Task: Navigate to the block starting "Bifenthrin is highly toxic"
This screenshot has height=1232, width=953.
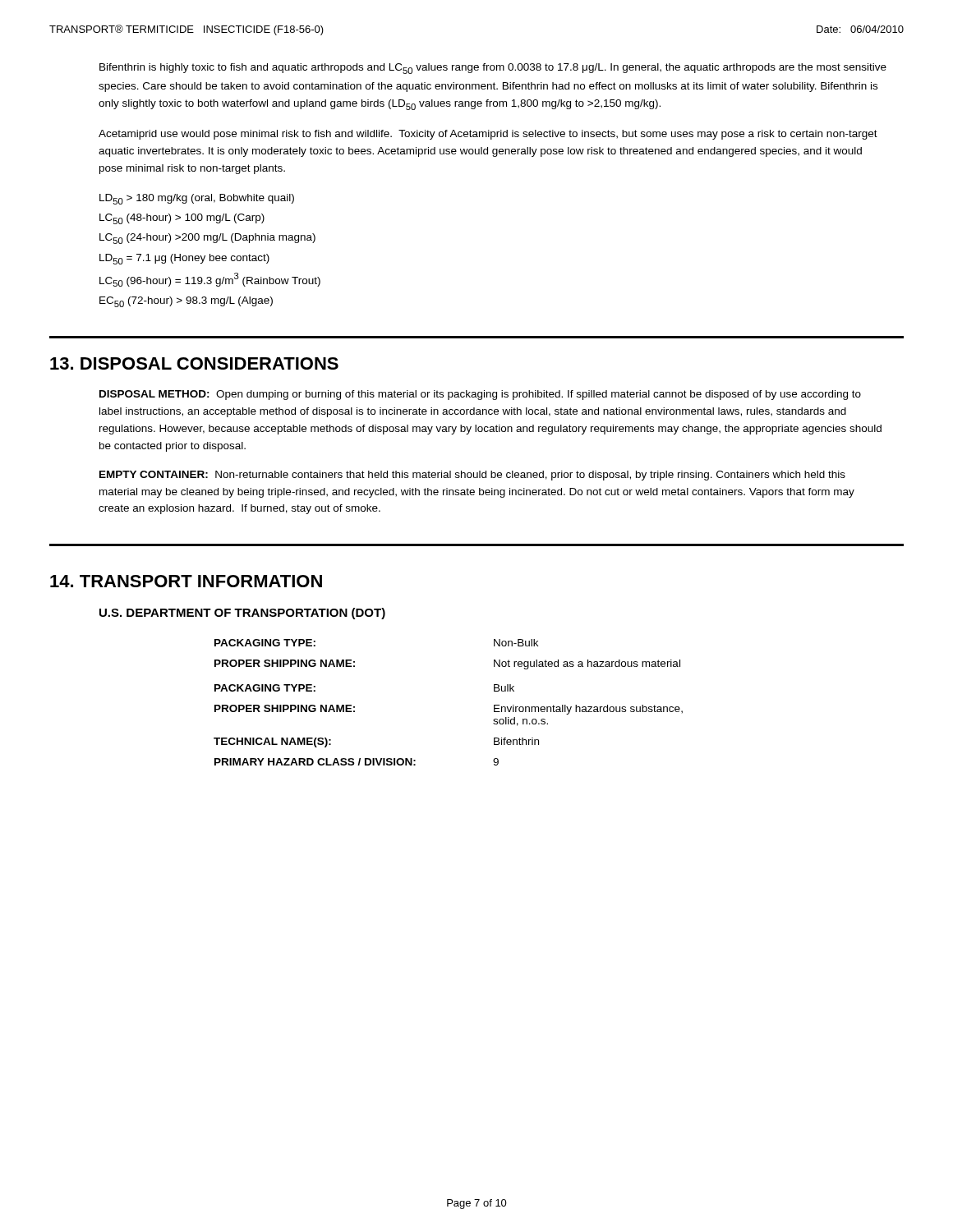Action: [493, 86]
